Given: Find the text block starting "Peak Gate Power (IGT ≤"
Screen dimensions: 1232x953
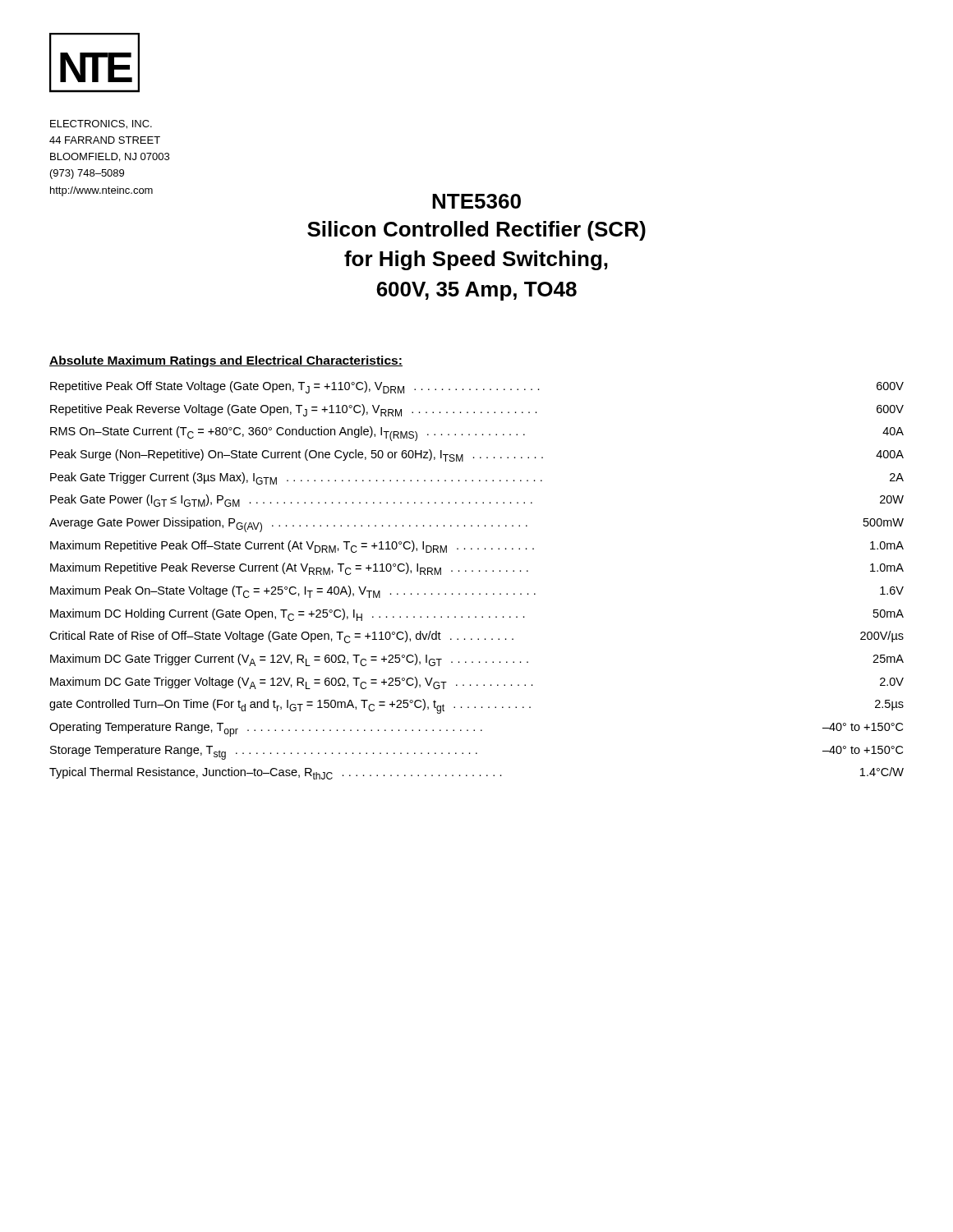Looking at the screenshot, I should (476, 501).
